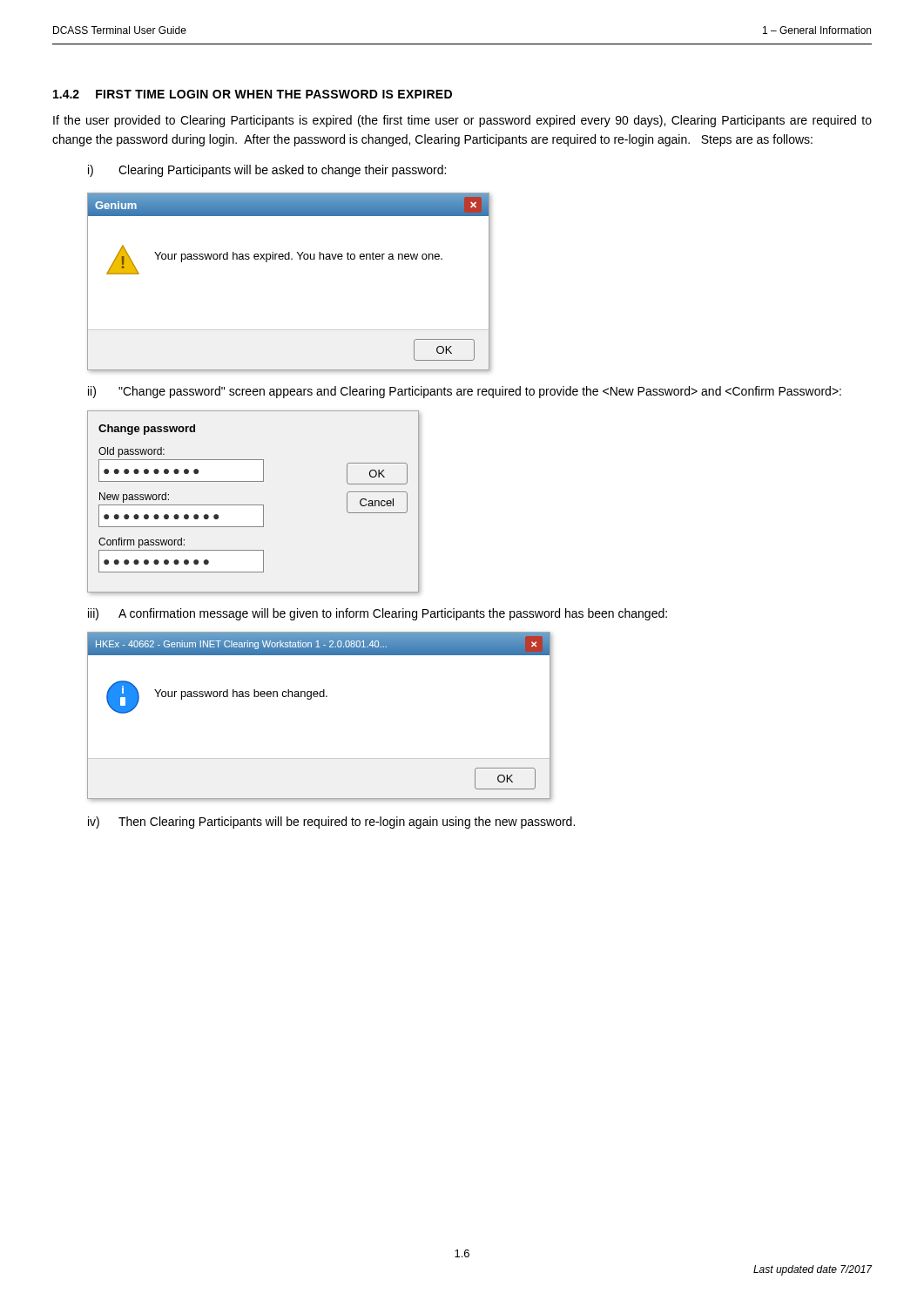Select the list item containing "i) Clearing Participants will be"
Screen dimensions: 1307x924
[x=267, y=171]
